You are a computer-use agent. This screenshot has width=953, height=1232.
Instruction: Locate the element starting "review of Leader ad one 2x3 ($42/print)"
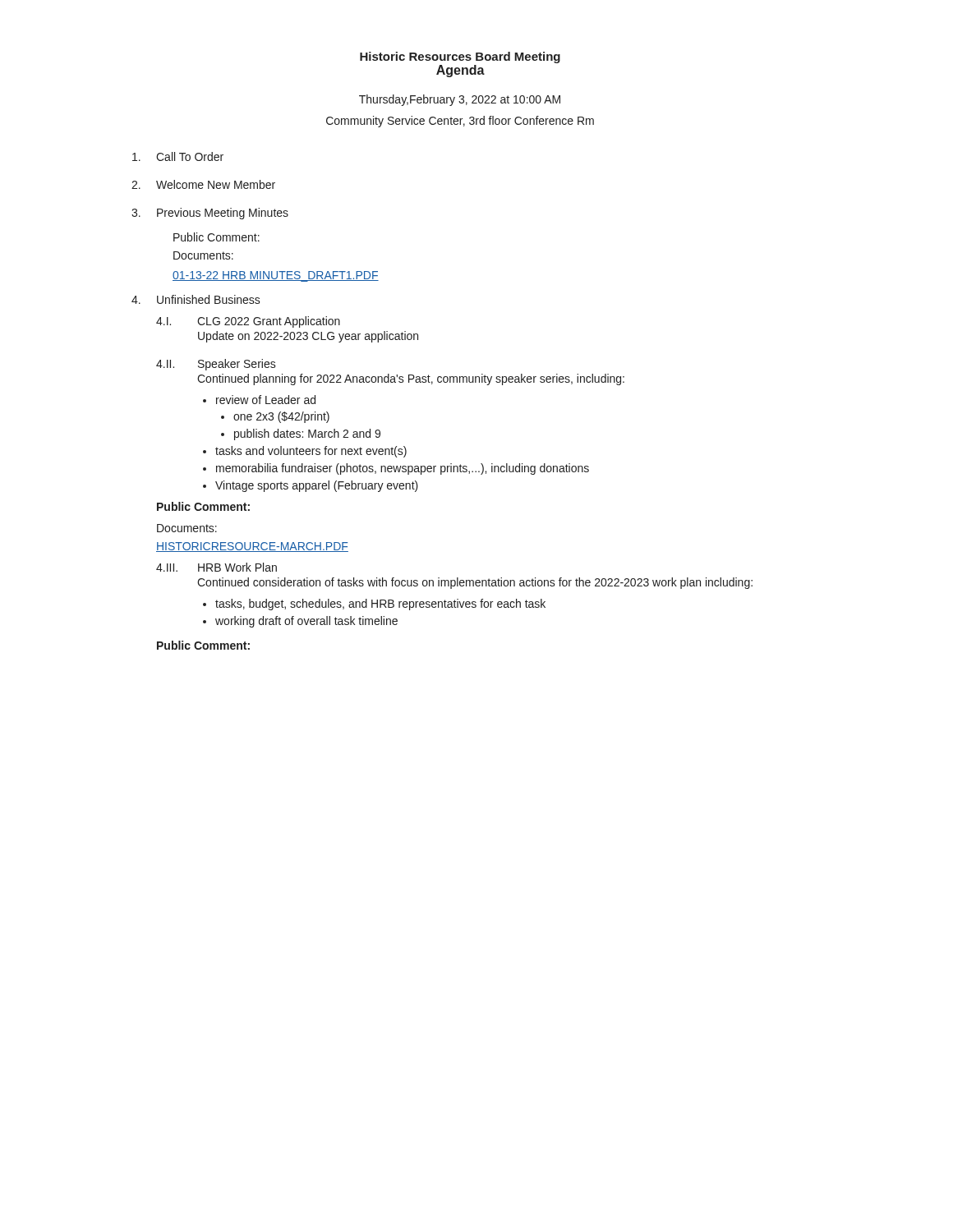tap(266, 400)
